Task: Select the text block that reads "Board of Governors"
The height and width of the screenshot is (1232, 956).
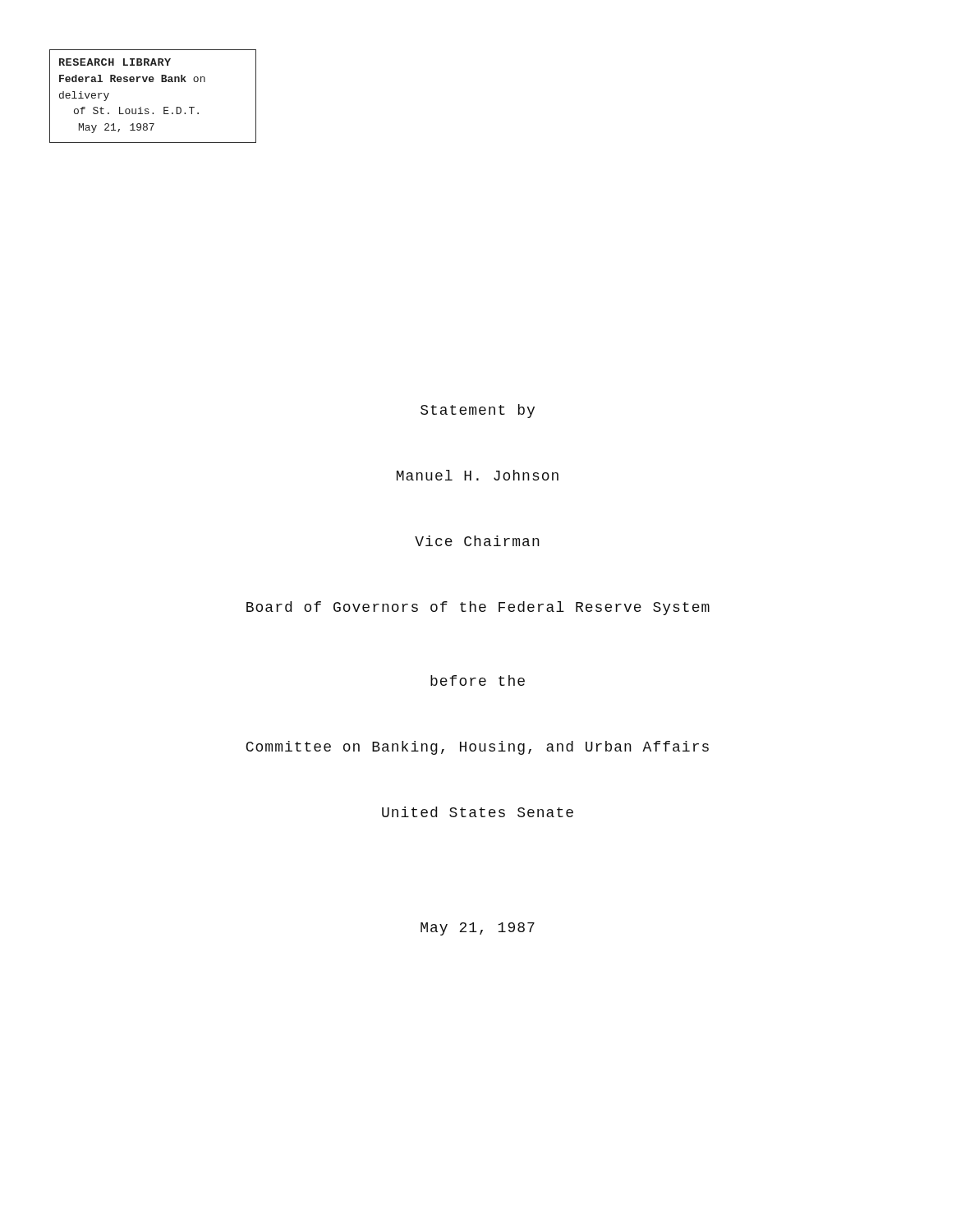Action: point(478,608)
